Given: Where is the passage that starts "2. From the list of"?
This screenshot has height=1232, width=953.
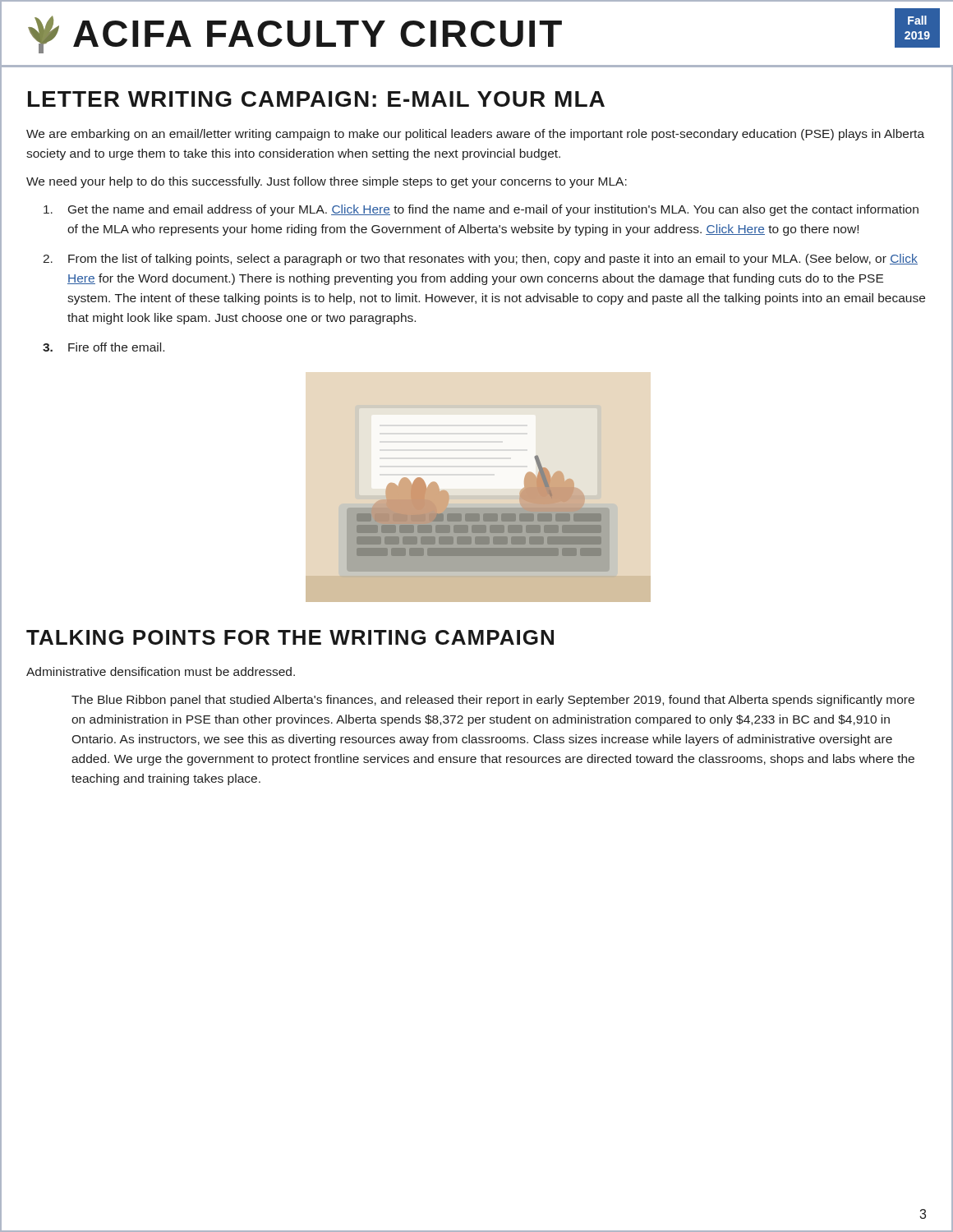Looking at the screenshot, I should coord(486,288).
